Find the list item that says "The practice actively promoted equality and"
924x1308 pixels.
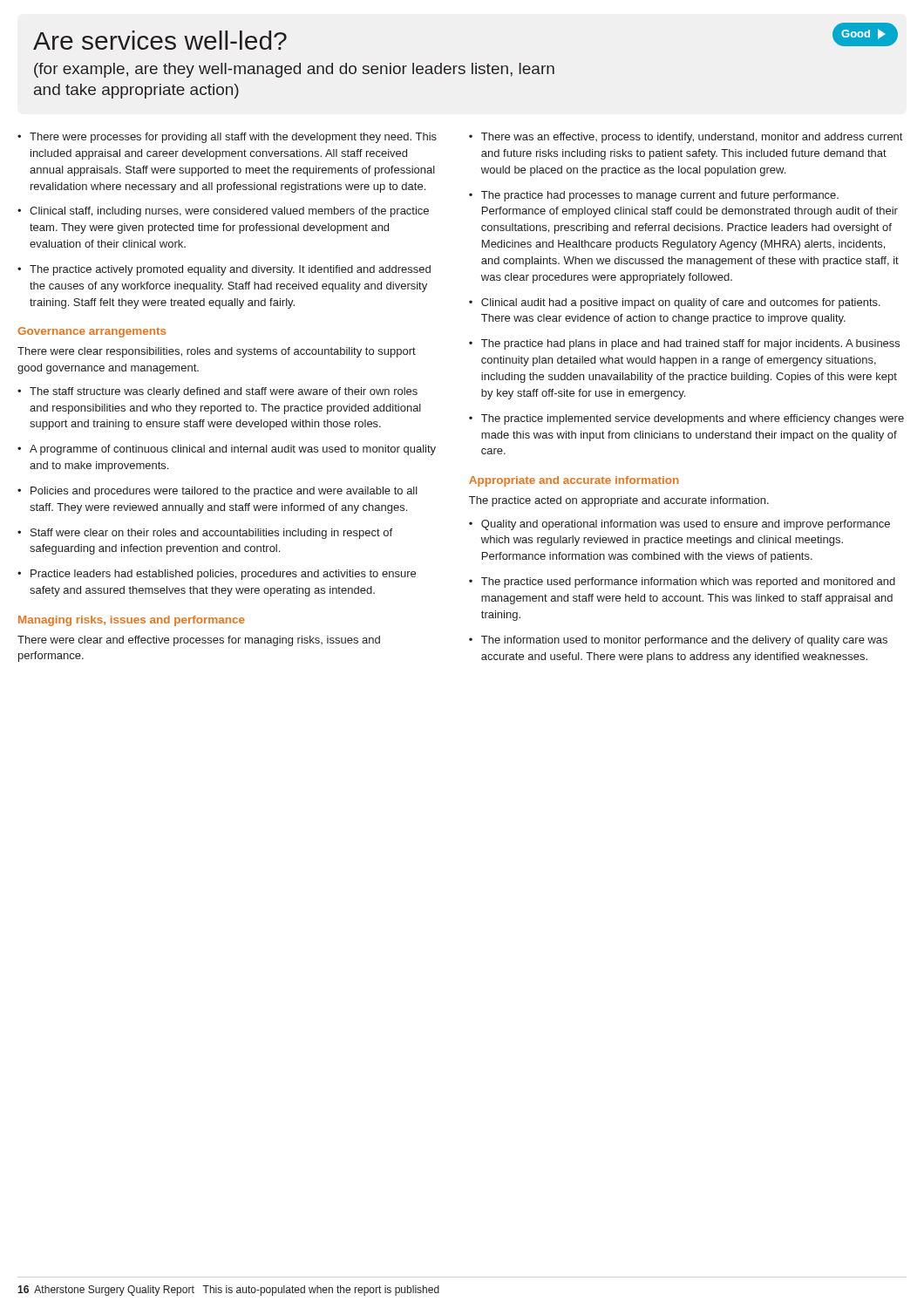point(230,285)
